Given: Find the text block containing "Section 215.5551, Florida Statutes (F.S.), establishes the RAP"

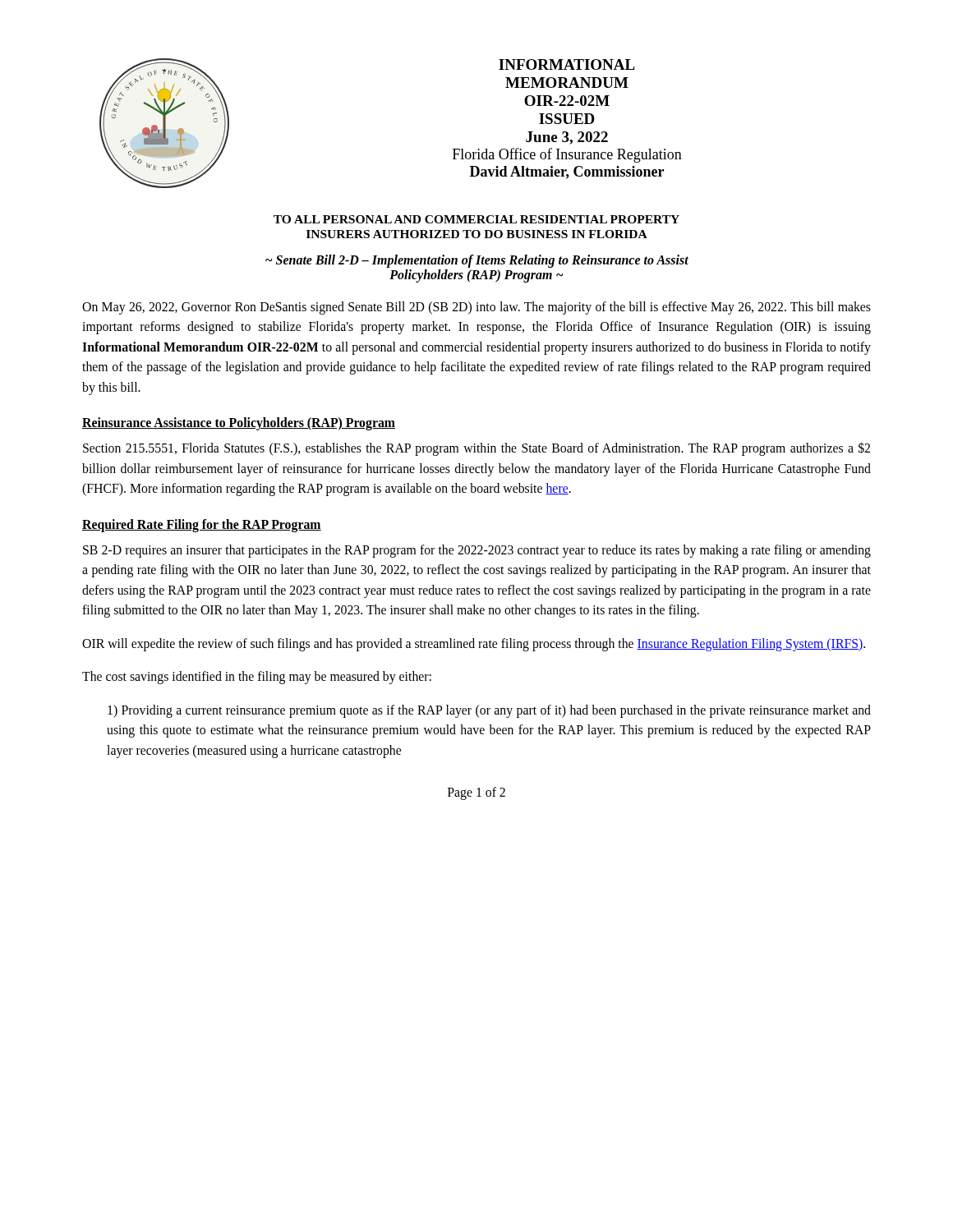Looking at the screenshot, I should [x=476, y=469].
